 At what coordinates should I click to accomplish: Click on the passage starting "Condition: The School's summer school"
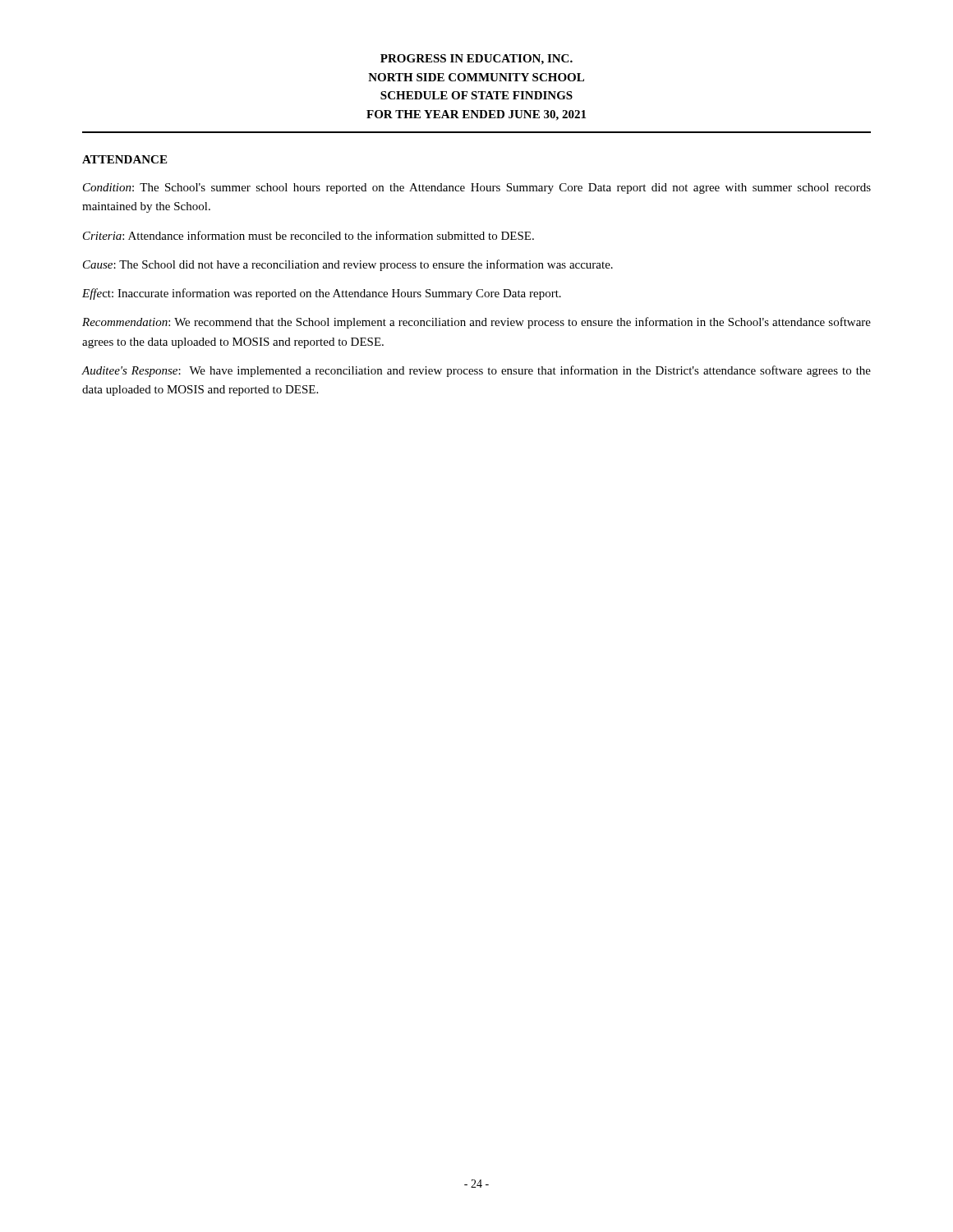coord(476,197)
